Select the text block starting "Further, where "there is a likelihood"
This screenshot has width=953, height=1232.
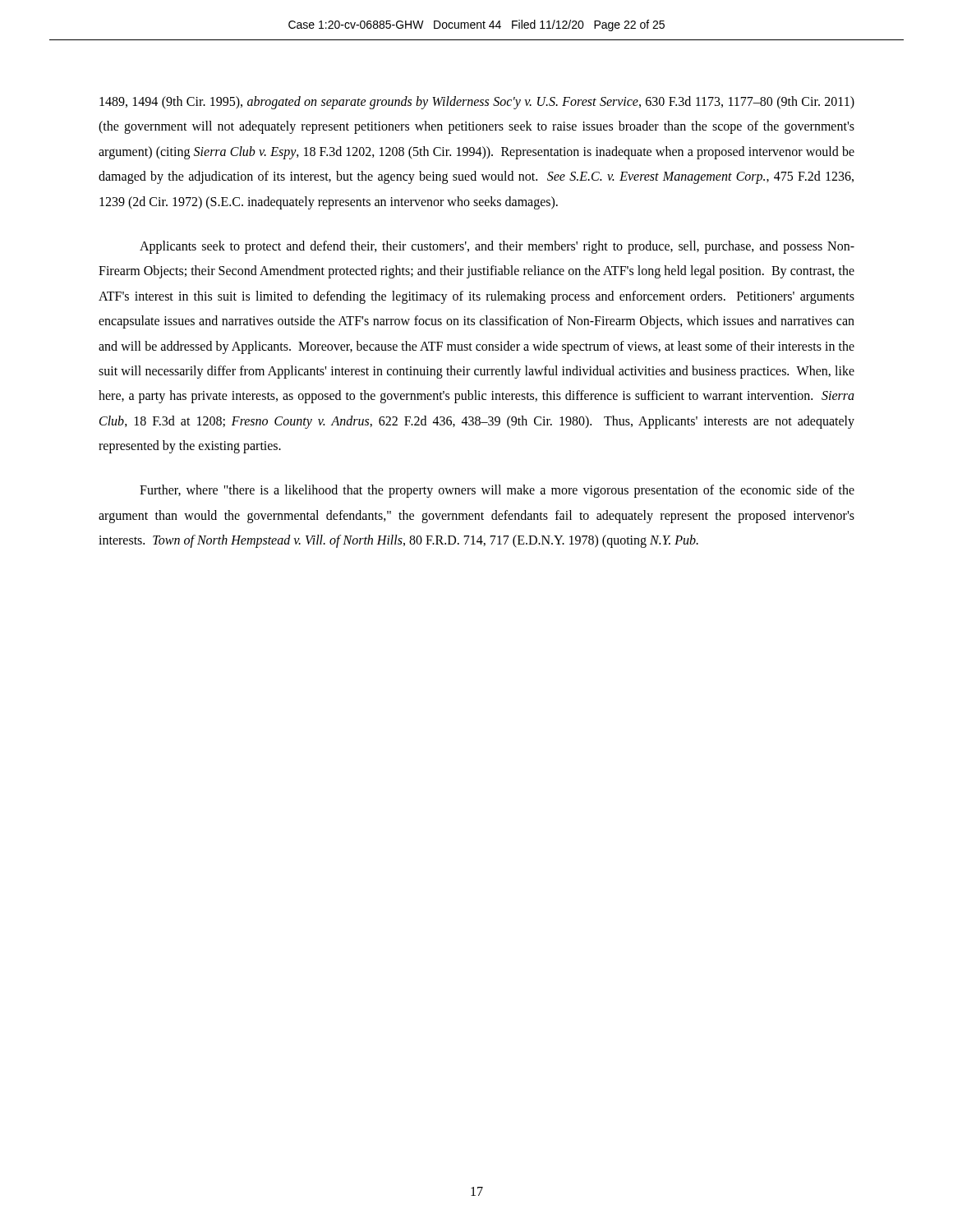pyautogui.click(x=476, y=515)
